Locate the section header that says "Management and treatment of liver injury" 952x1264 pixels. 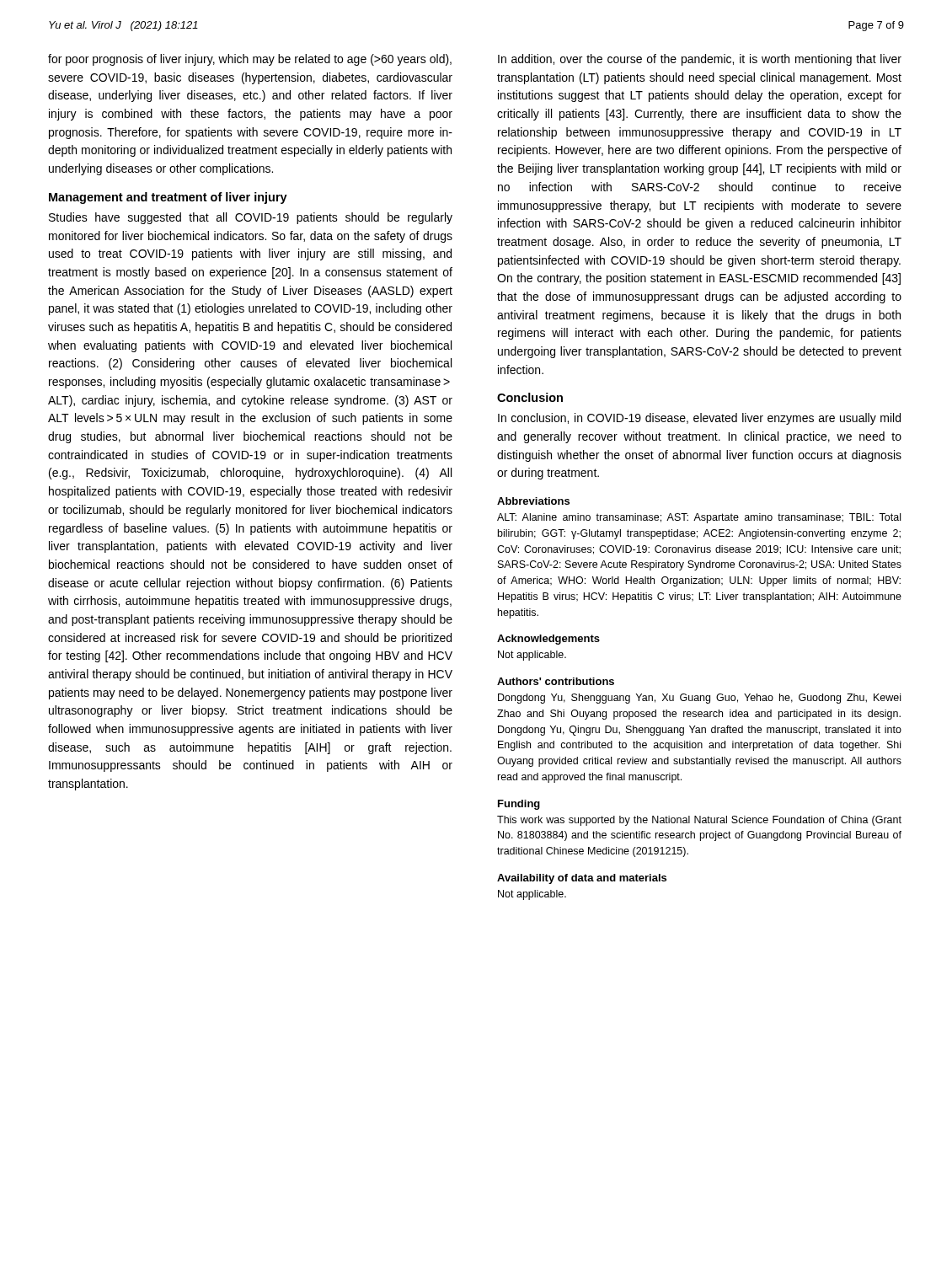(x=167, y=197)
